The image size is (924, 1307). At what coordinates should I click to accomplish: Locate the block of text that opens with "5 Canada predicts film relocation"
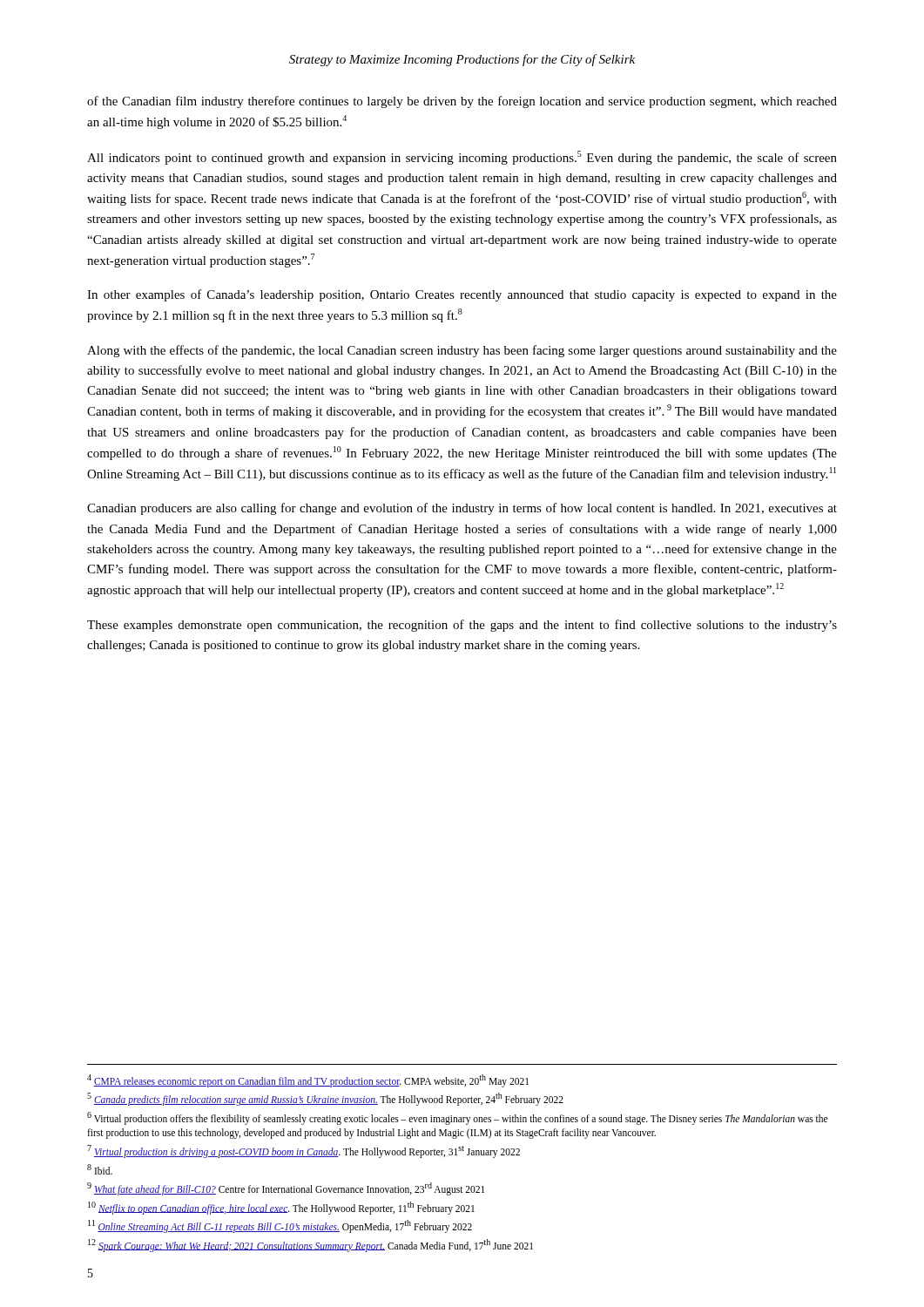pyautogui.click(x=325, y=1098)
